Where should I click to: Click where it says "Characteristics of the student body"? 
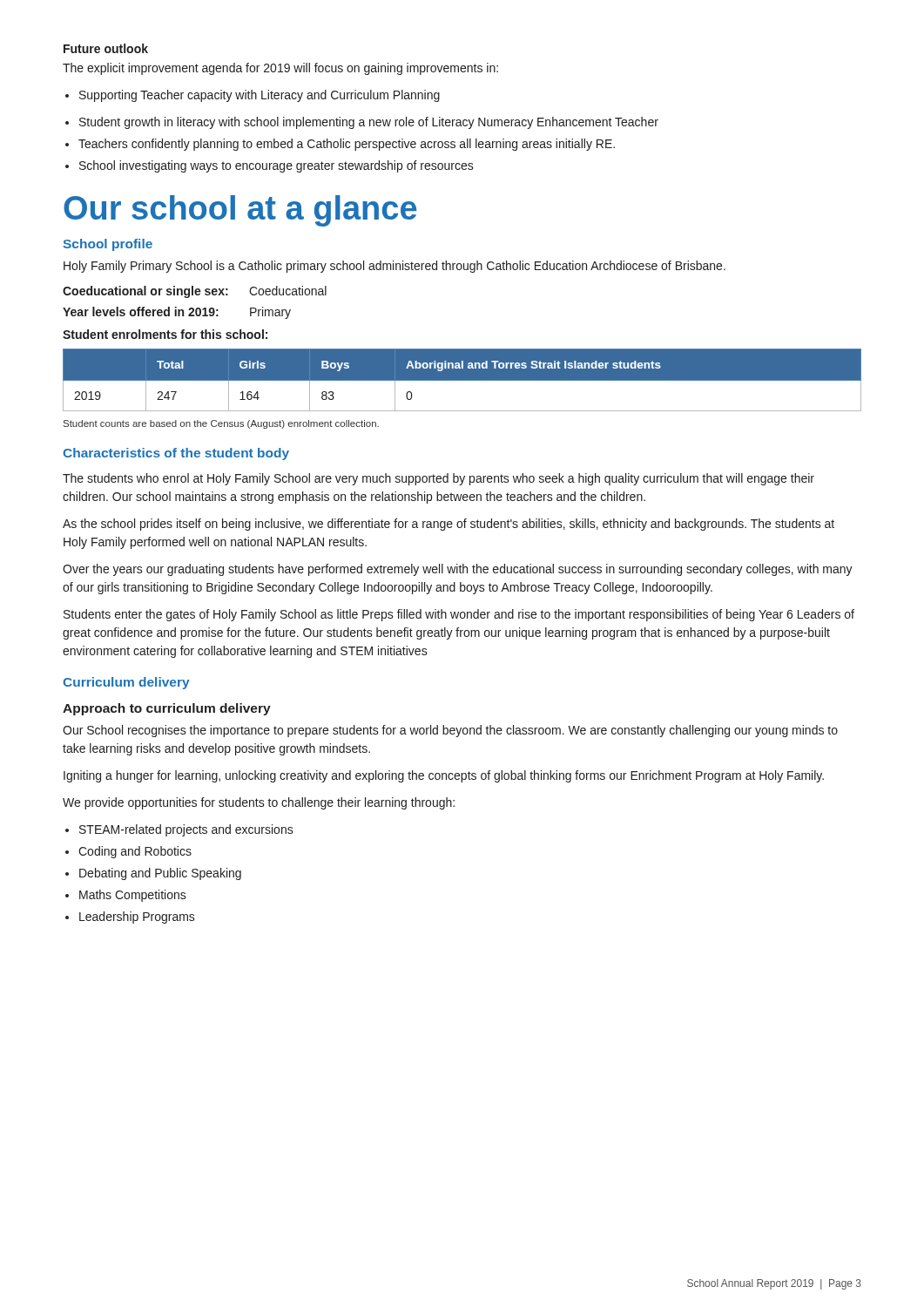click(176, 454)
